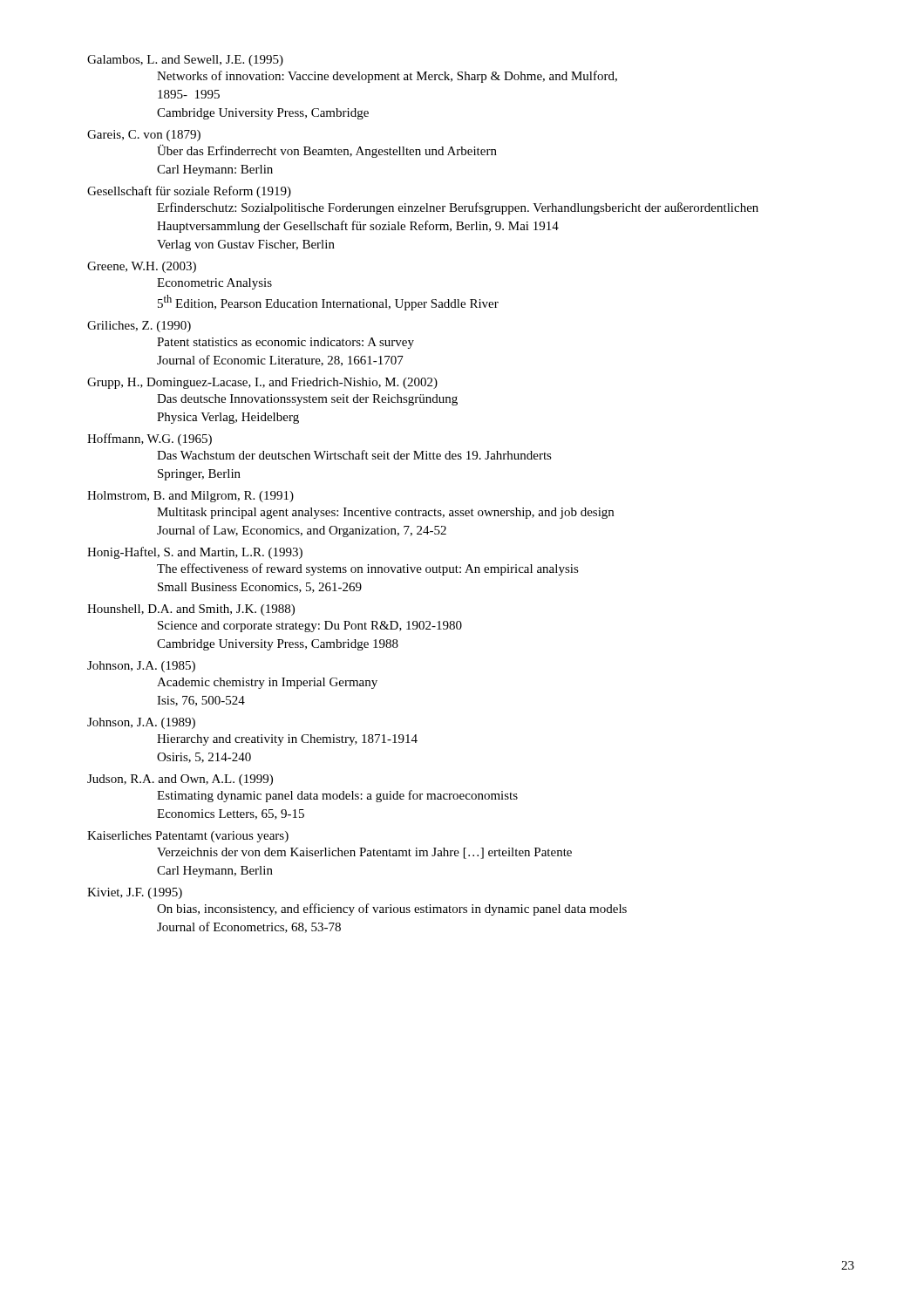
Task: Select the text block starting "Grupp, H., Dominguez-Lacase, I., and Friedrich-Nishio,"
Action: coord(262,383)
